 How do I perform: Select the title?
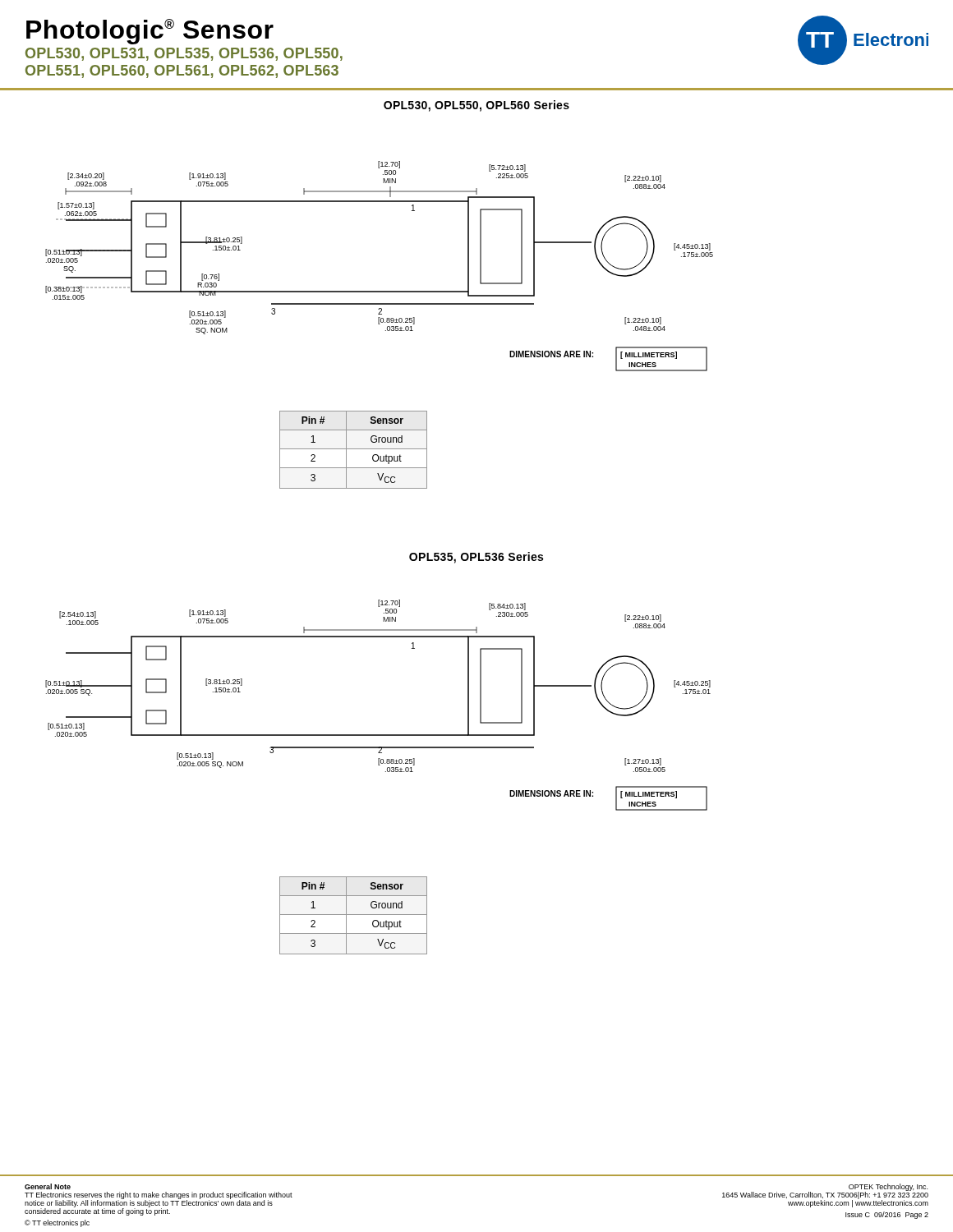tap(149, 30)
